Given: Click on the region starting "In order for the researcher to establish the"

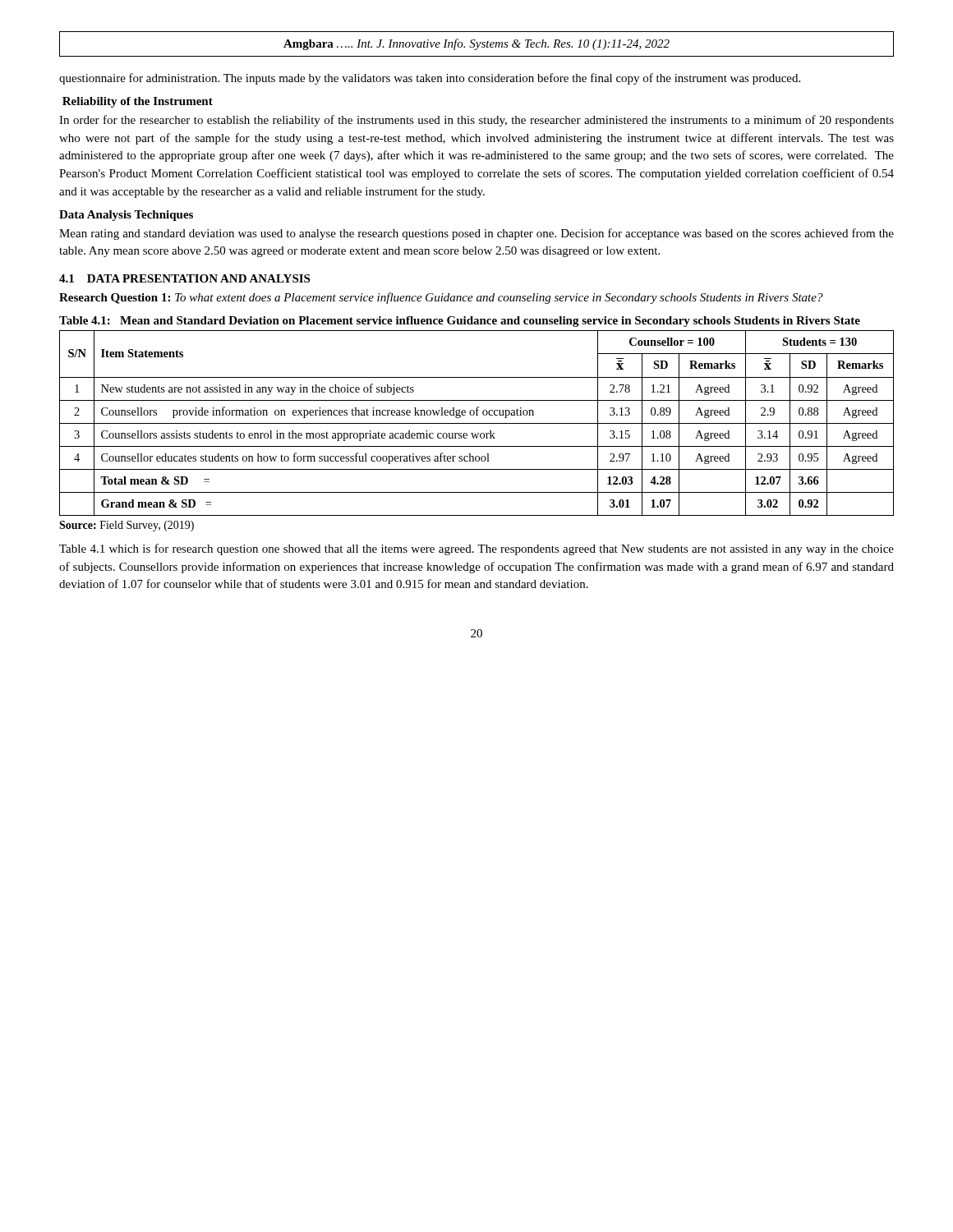Looking at the screenshot, I should click(x=476, y=156).
